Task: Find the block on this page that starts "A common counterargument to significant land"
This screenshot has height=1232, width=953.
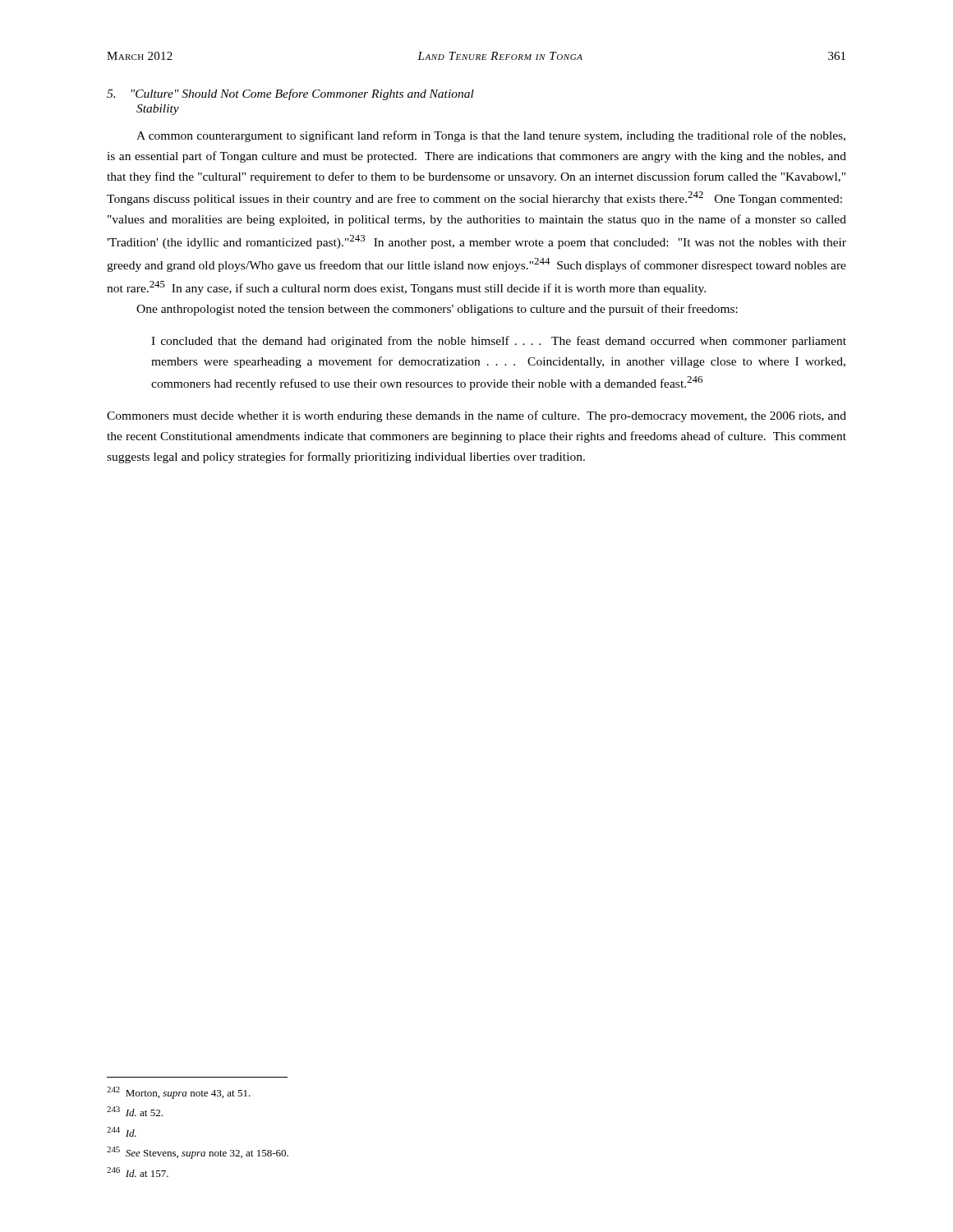Action: pos(476,212)
